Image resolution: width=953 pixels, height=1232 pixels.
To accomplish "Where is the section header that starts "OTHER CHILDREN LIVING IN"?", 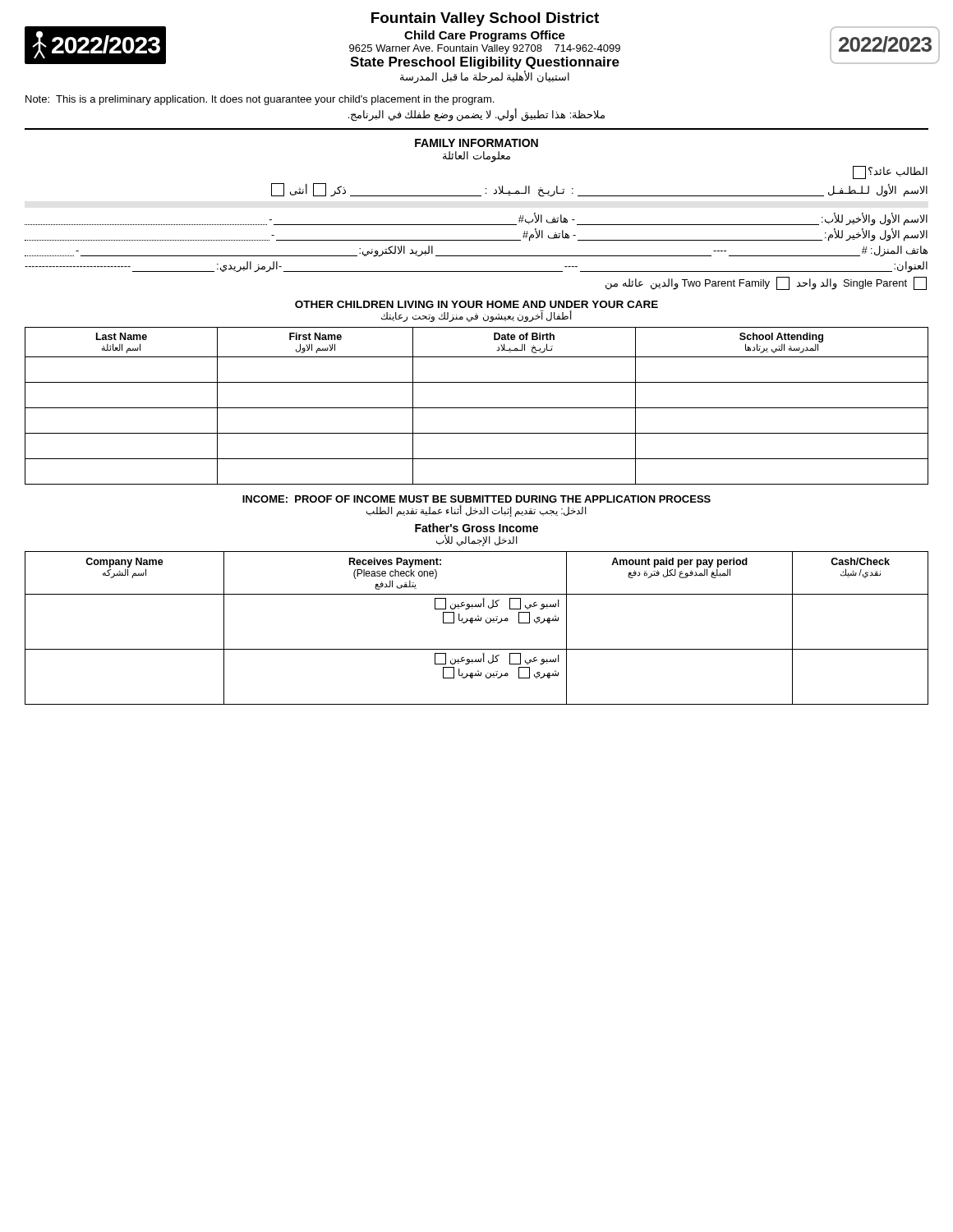I will coord(476,310).
